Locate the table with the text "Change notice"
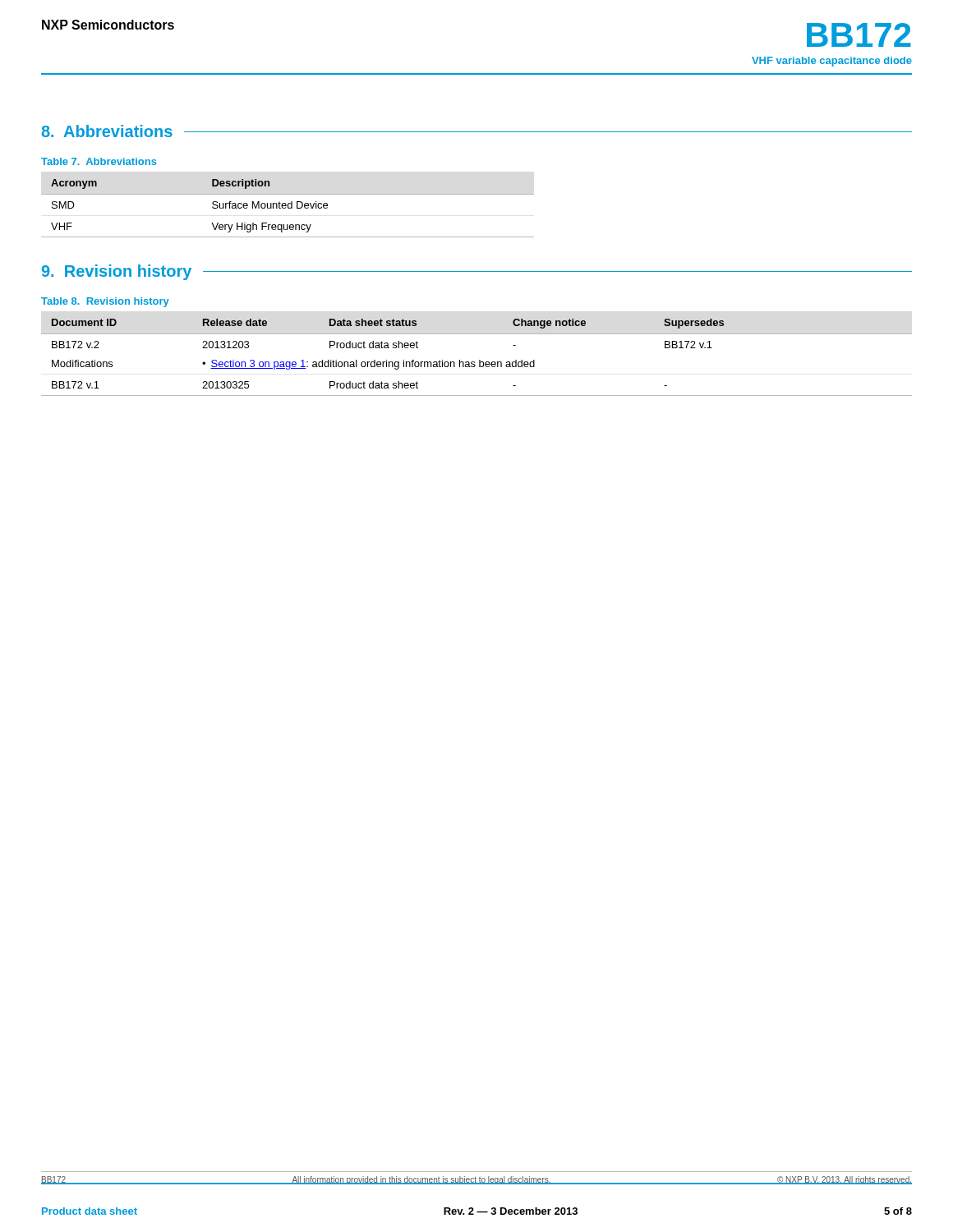 (x=476, y=354)
